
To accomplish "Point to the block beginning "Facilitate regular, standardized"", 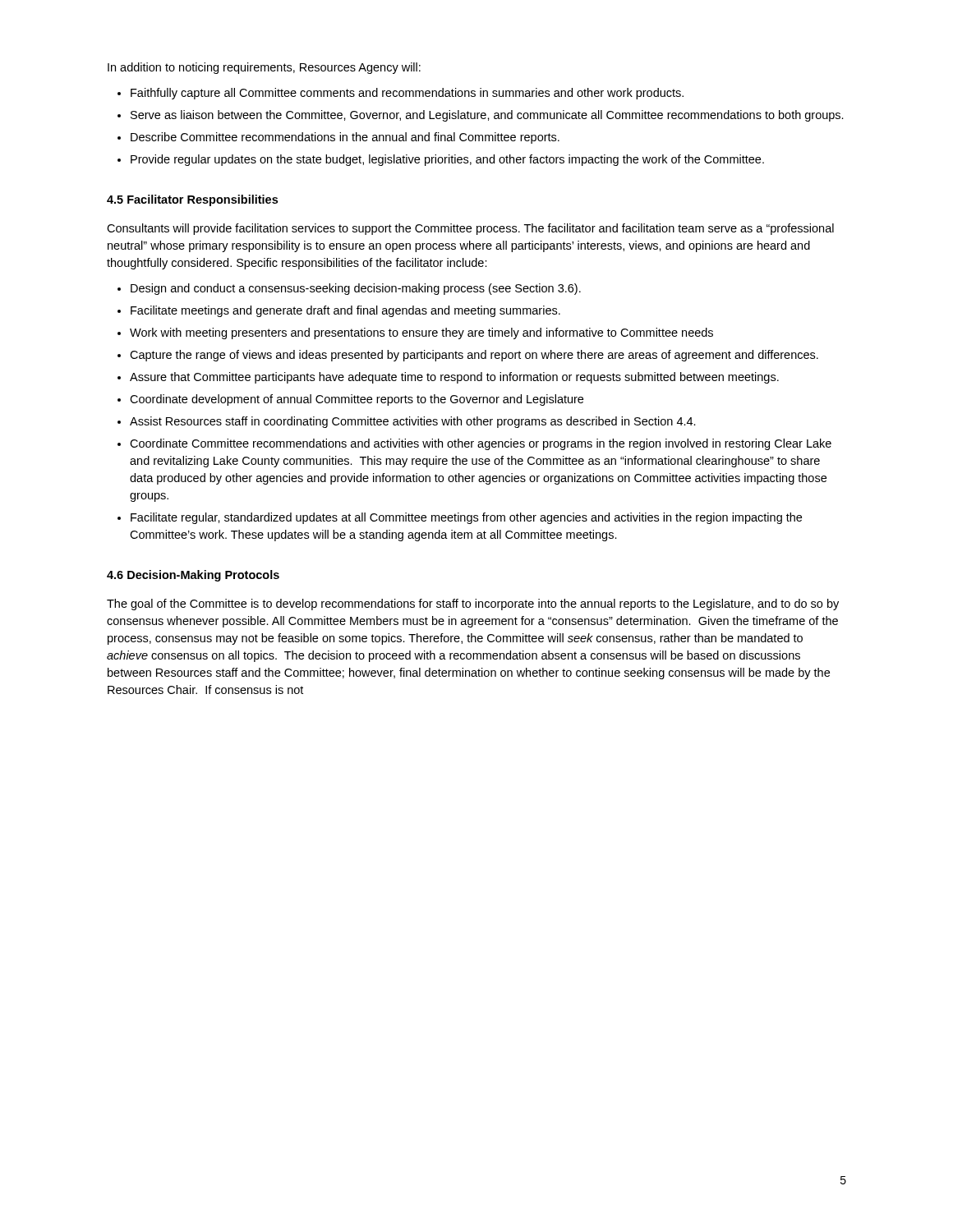I will click(x=488, y=527).
